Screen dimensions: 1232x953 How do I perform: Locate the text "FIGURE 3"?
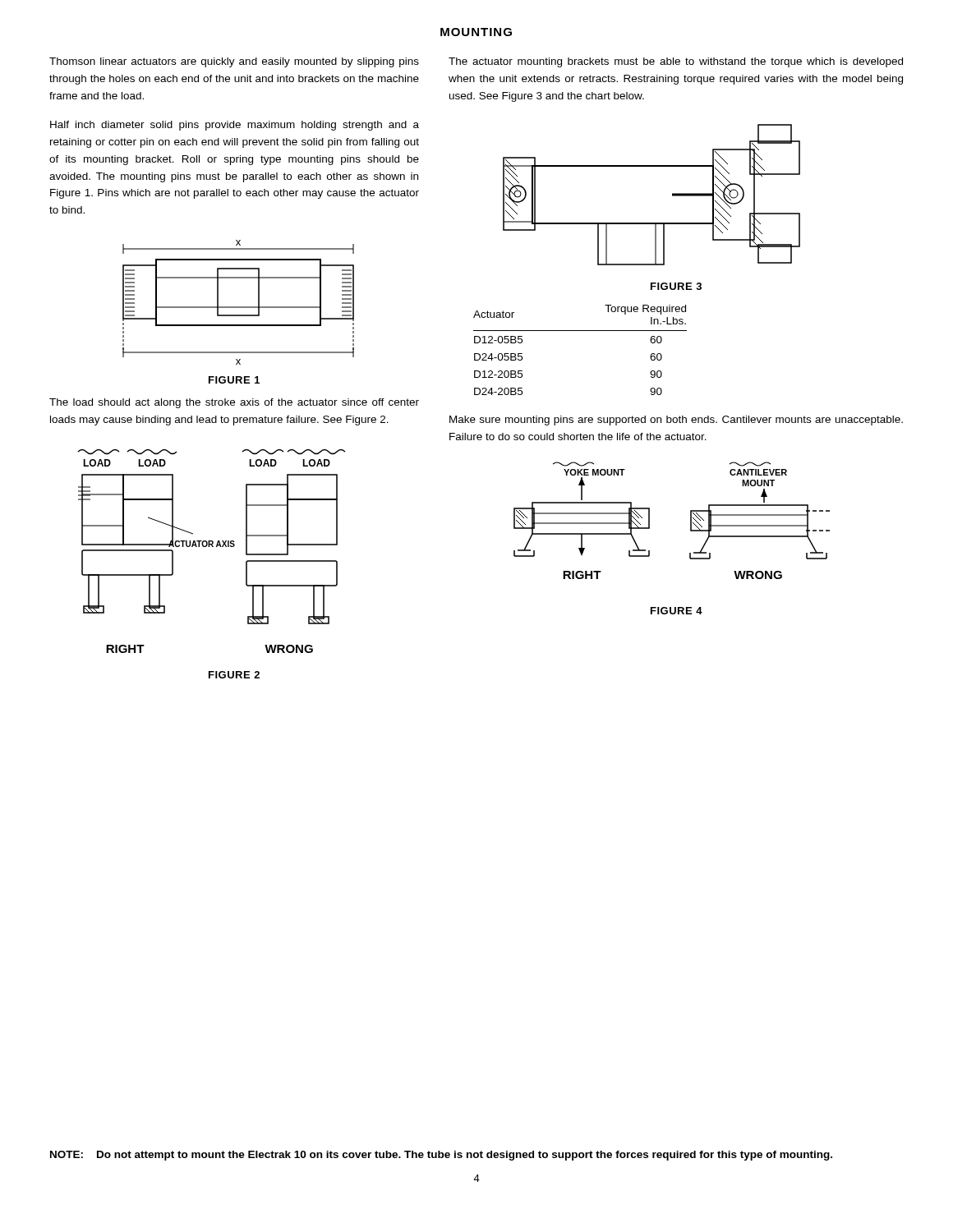click(x=676, y=286)
